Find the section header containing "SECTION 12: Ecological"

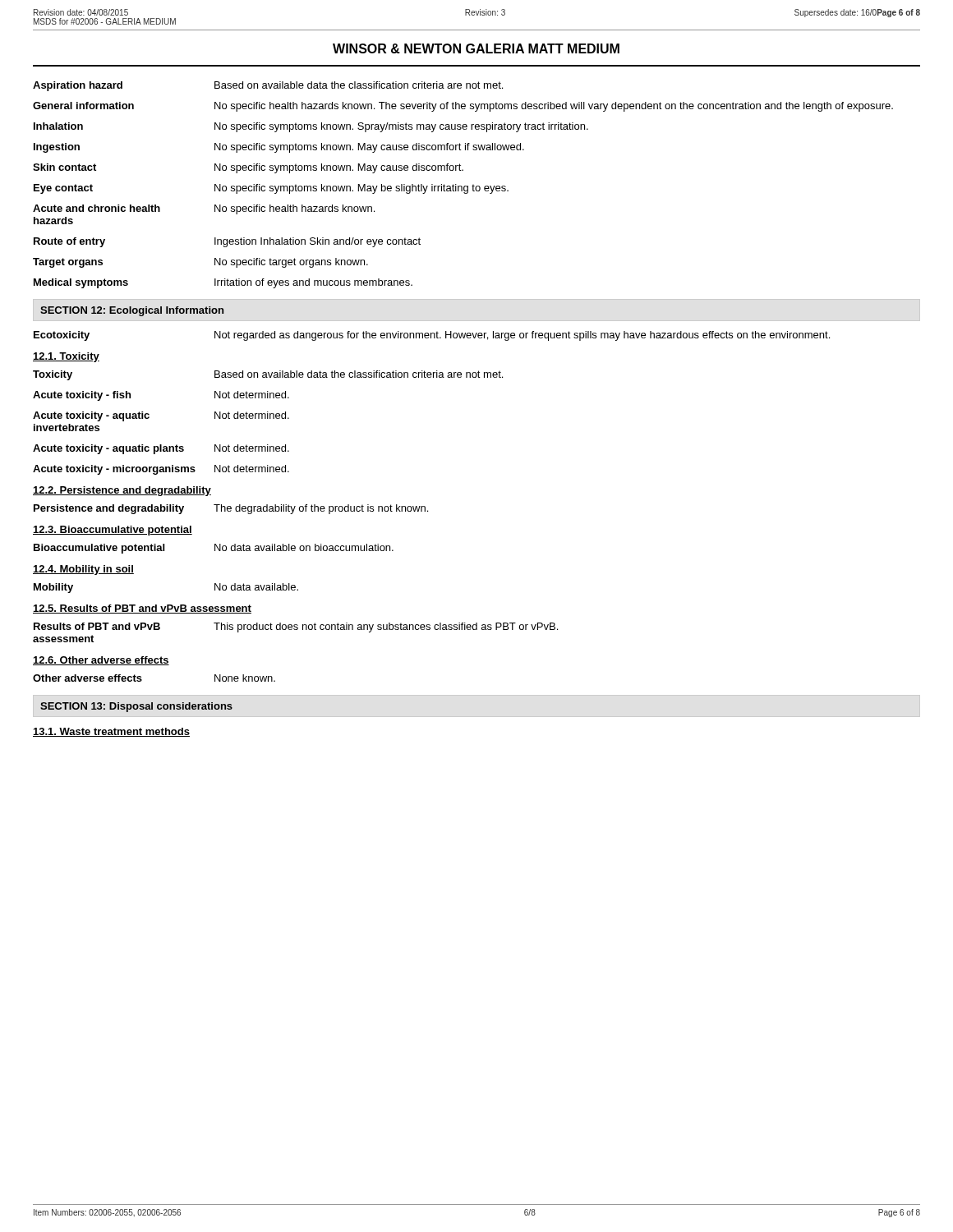(x=132, y=310)
